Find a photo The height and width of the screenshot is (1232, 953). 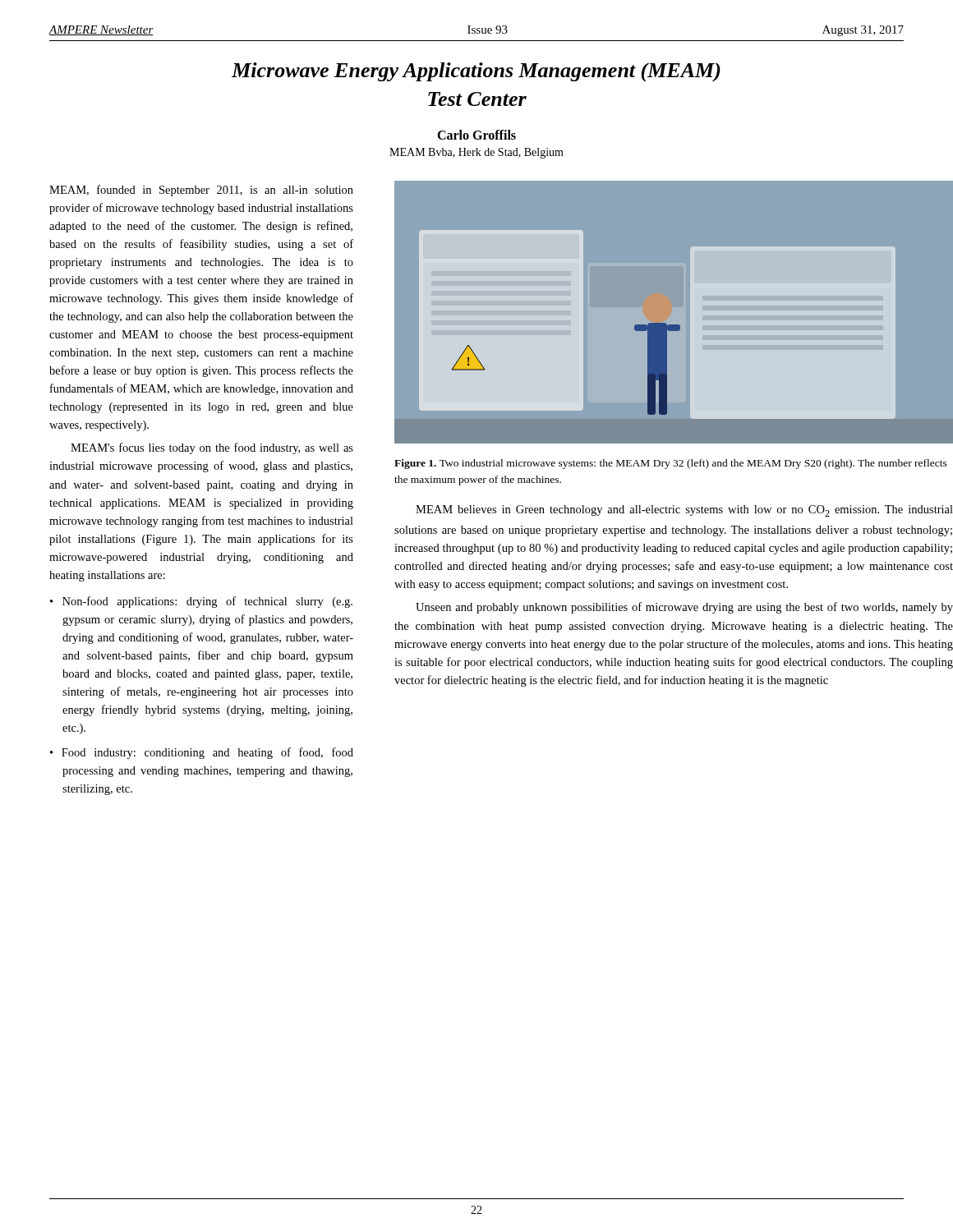[x=674, y=314]
